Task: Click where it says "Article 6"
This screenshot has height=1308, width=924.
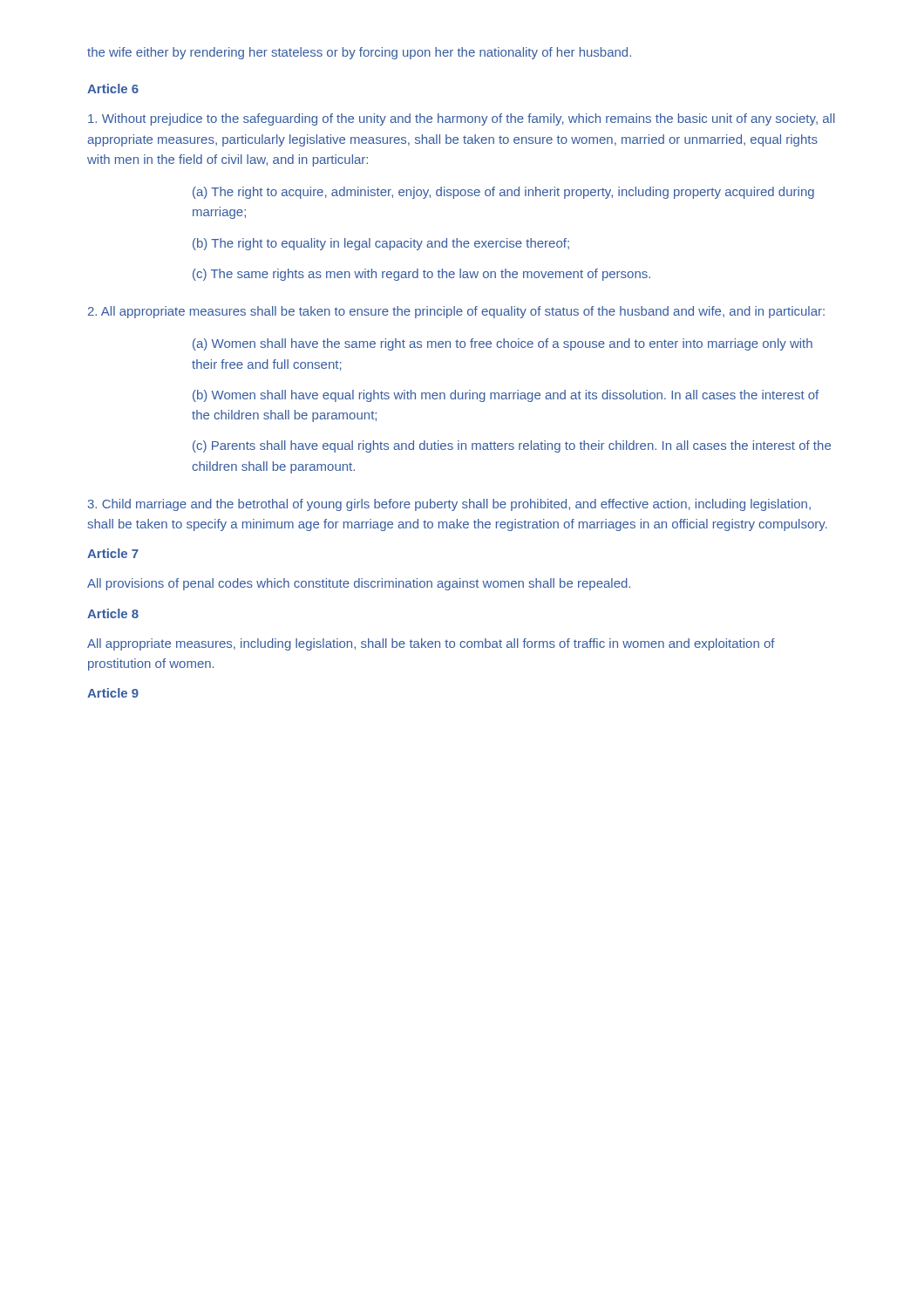Action: click(113, 89)
